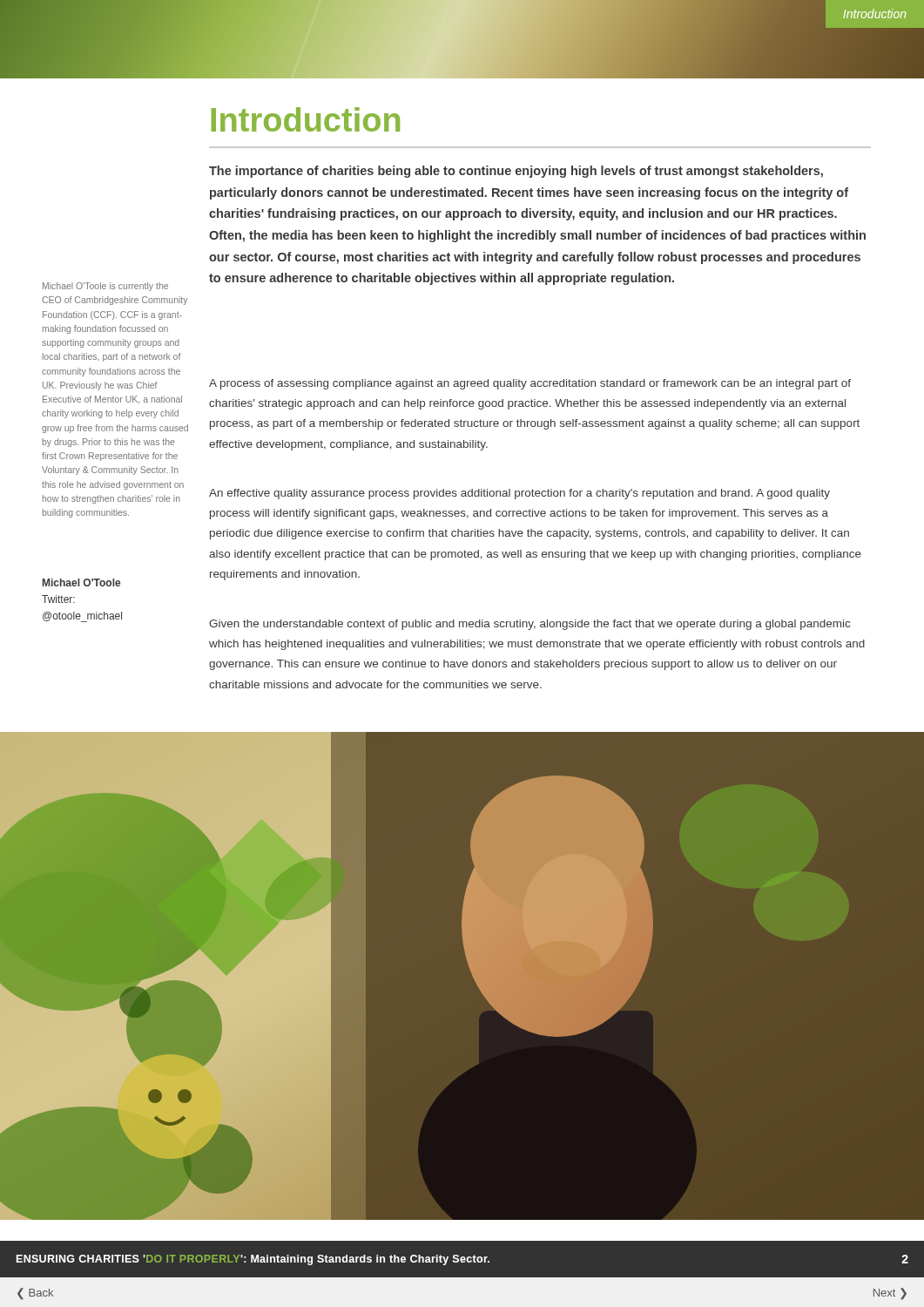924x1307 pixels.
Task: Find the region starting "Michael O'Toole Twitter:"
Action: [82, 600]
